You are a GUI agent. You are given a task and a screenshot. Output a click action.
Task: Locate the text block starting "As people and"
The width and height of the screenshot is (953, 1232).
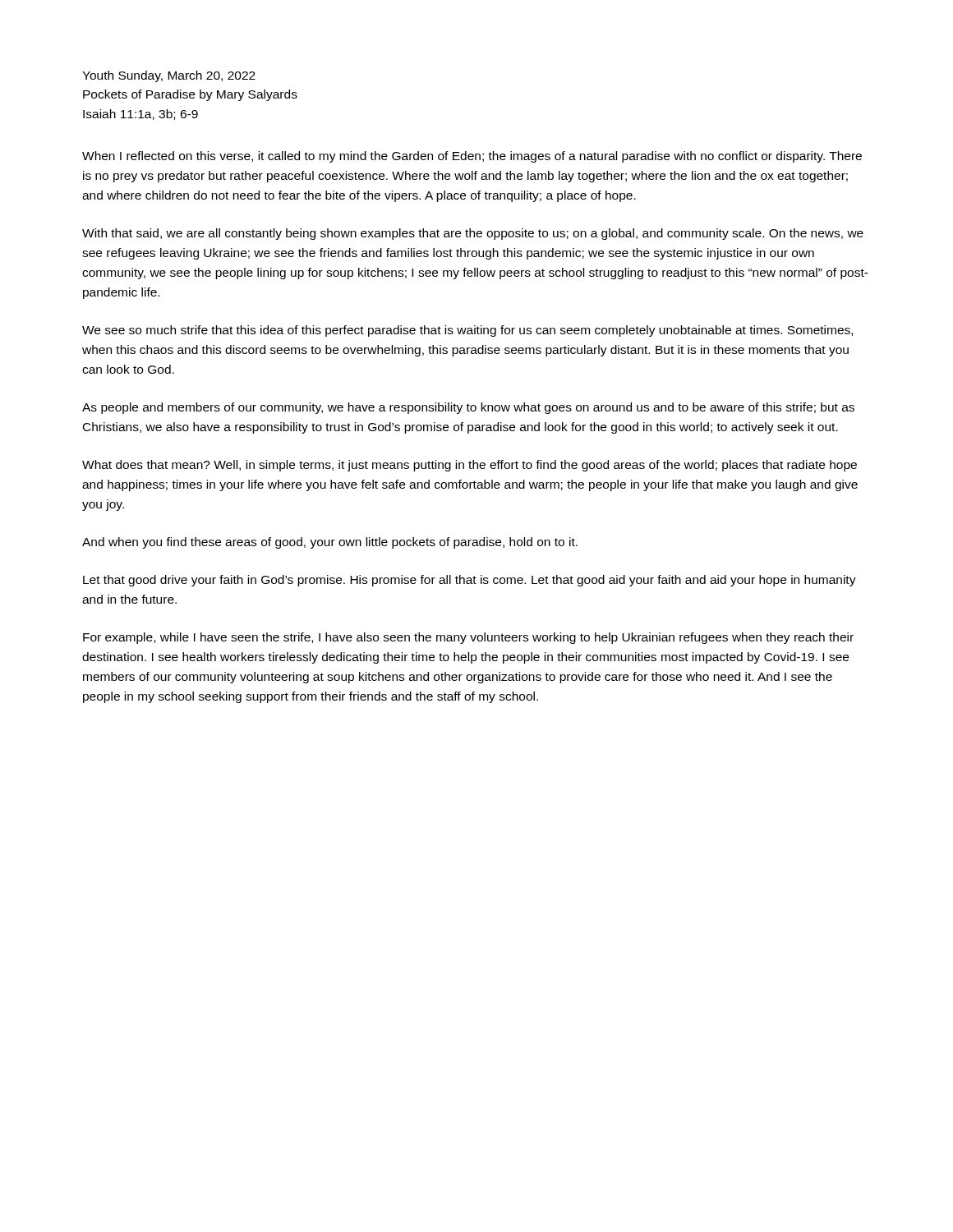click(x=468, y=417)
